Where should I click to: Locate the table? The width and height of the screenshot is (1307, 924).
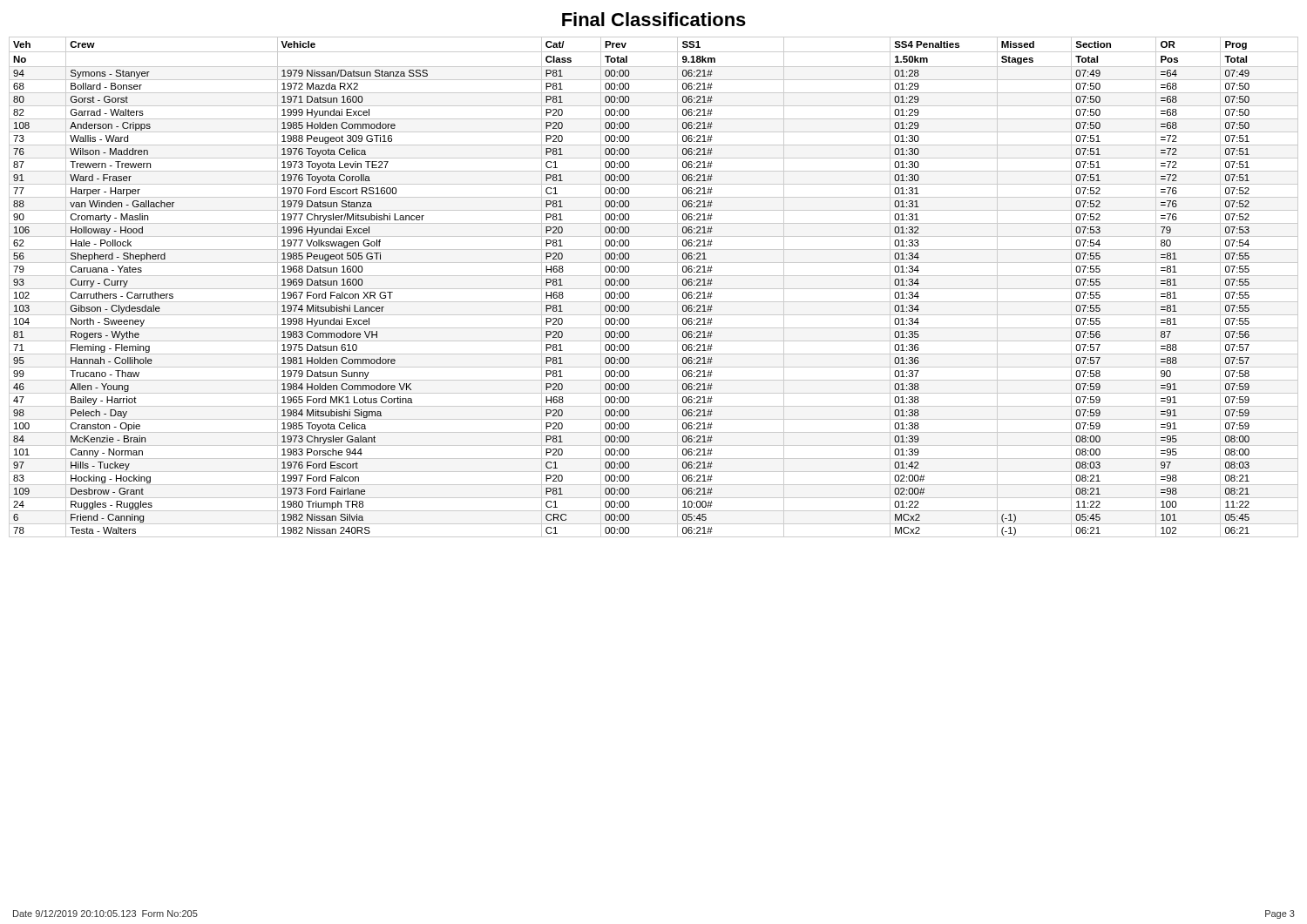click(654, 287)
